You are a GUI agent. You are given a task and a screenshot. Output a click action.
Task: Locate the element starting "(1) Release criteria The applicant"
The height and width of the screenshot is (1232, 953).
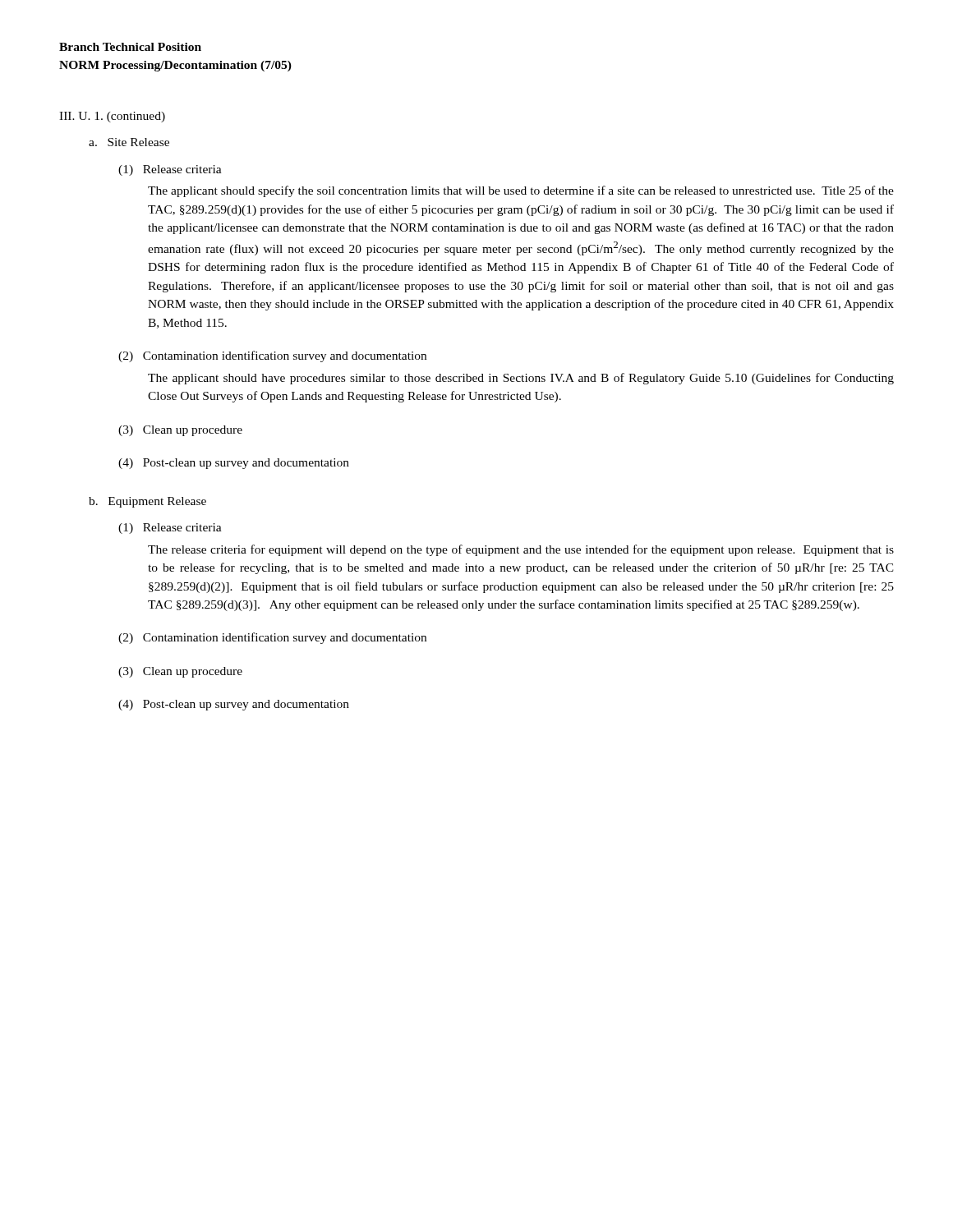506,246
